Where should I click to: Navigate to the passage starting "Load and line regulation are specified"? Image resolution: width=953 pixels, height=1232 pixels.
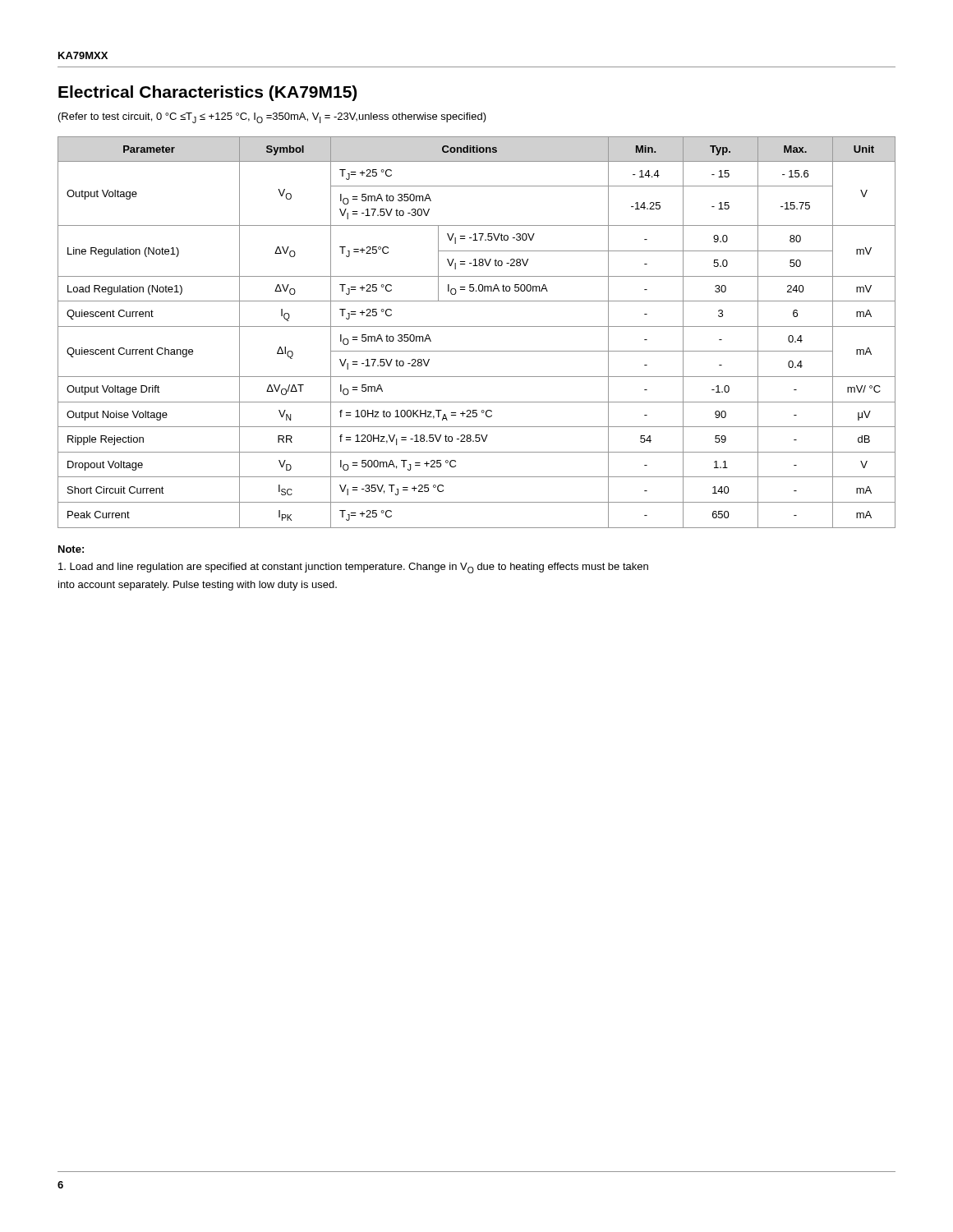point(353,575)
